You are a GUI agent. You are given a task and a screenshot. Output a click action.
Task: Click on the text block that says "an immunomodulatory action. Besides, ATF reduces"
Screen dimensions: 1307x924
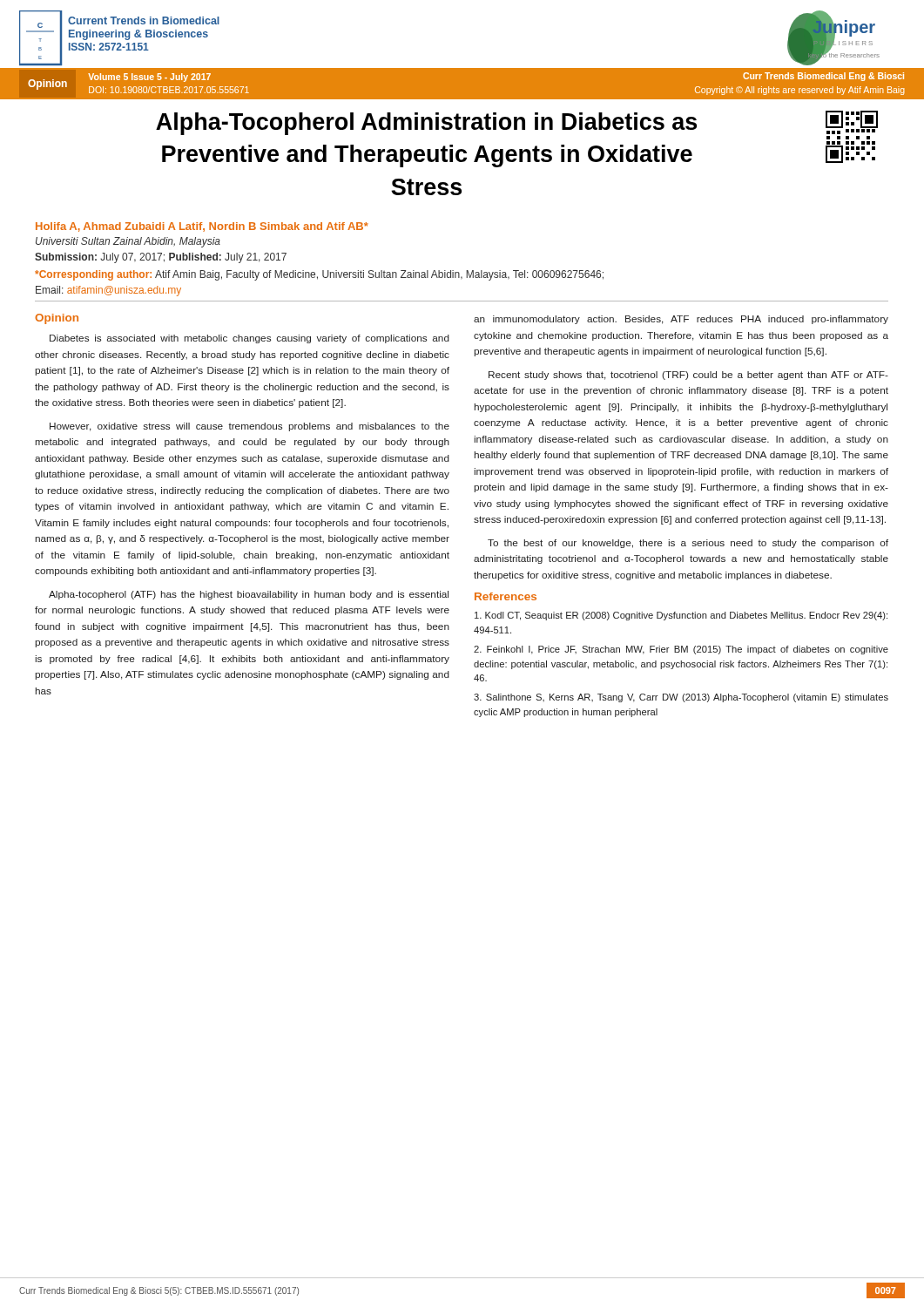pos(681,447)
